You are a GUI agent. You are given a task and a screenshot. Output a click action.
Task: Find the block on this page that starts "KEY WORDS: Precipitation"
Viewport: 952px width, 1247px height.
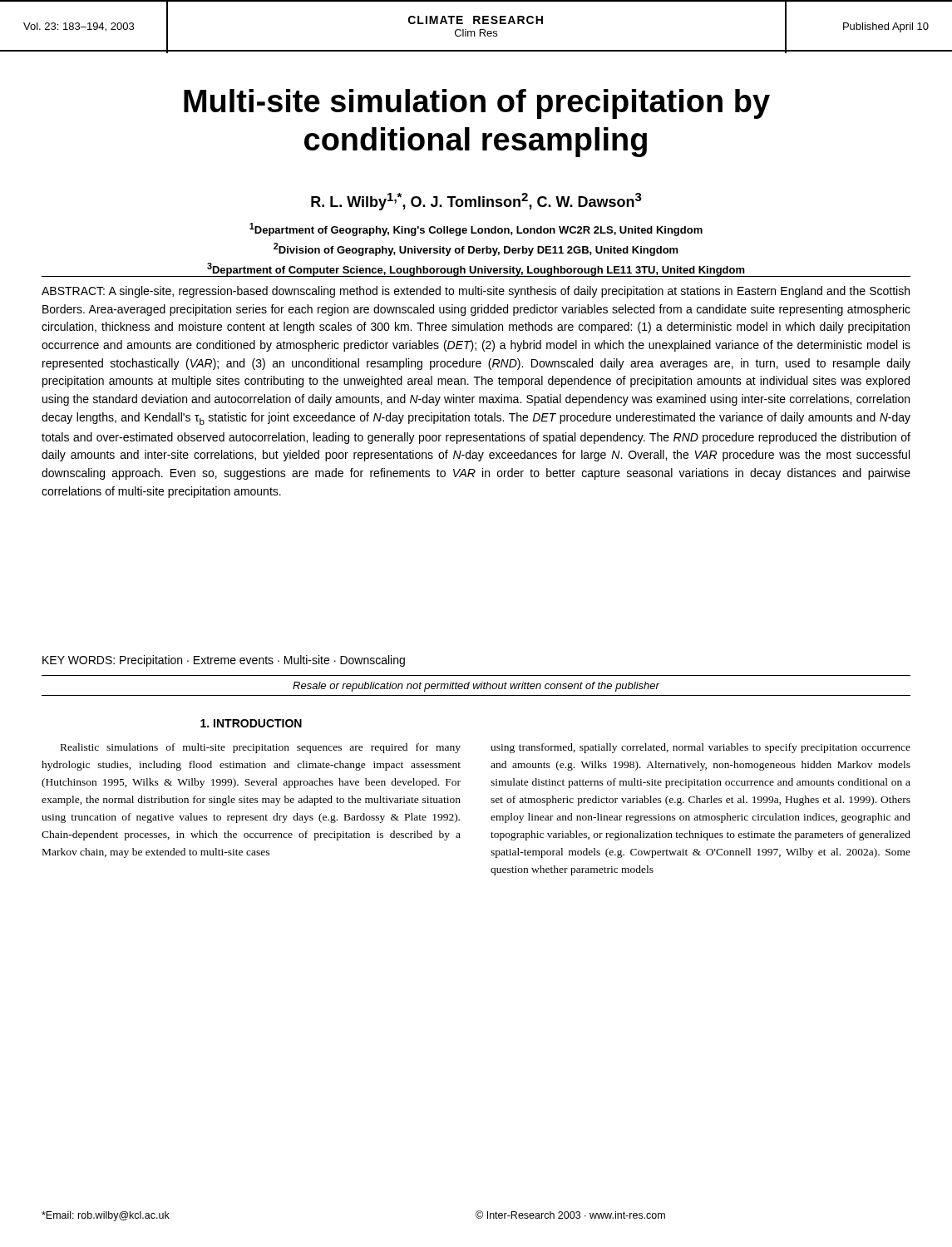click(224, 660)
